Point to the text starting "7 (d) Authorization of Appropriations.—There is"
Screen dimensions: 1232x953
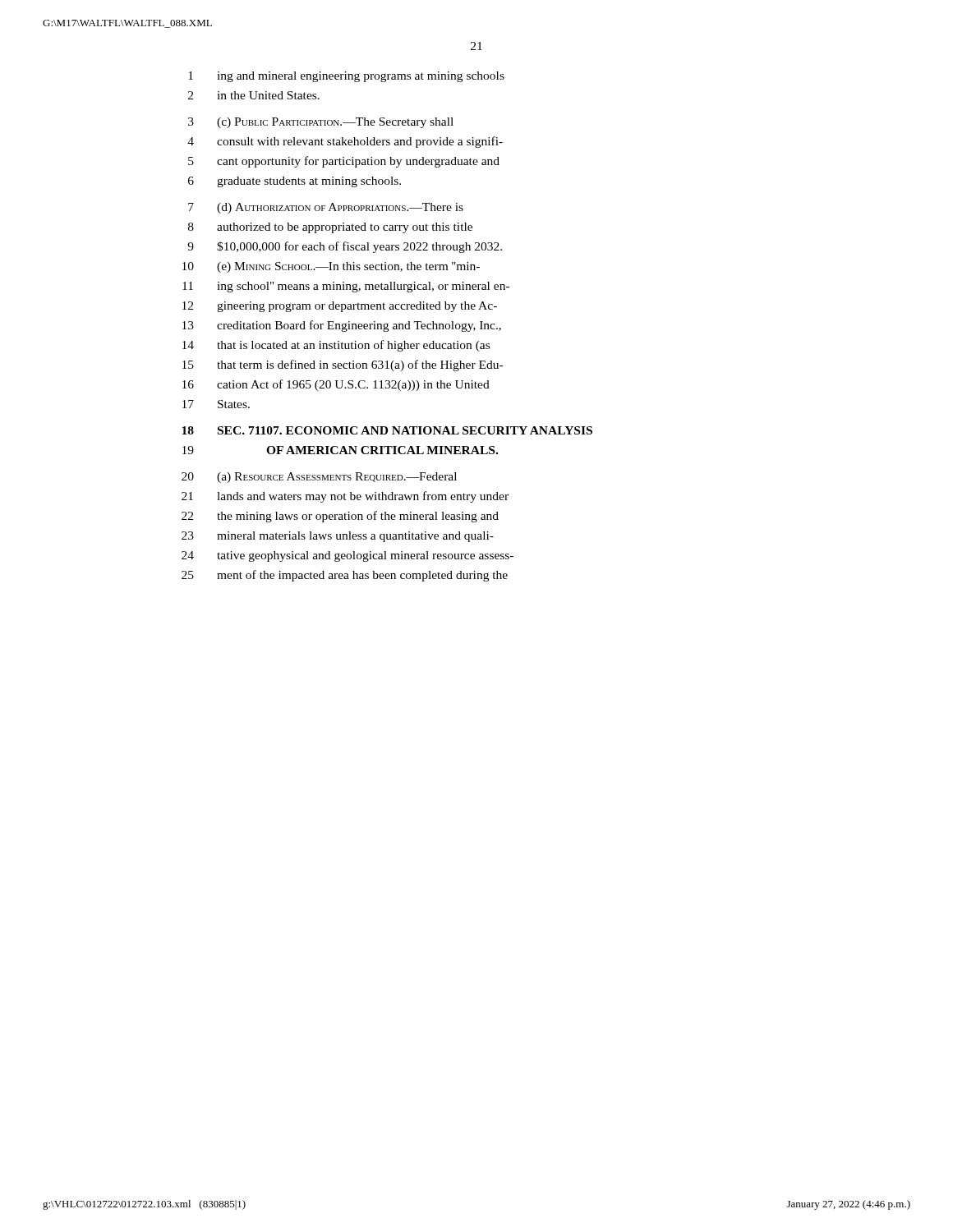[314, 207]
